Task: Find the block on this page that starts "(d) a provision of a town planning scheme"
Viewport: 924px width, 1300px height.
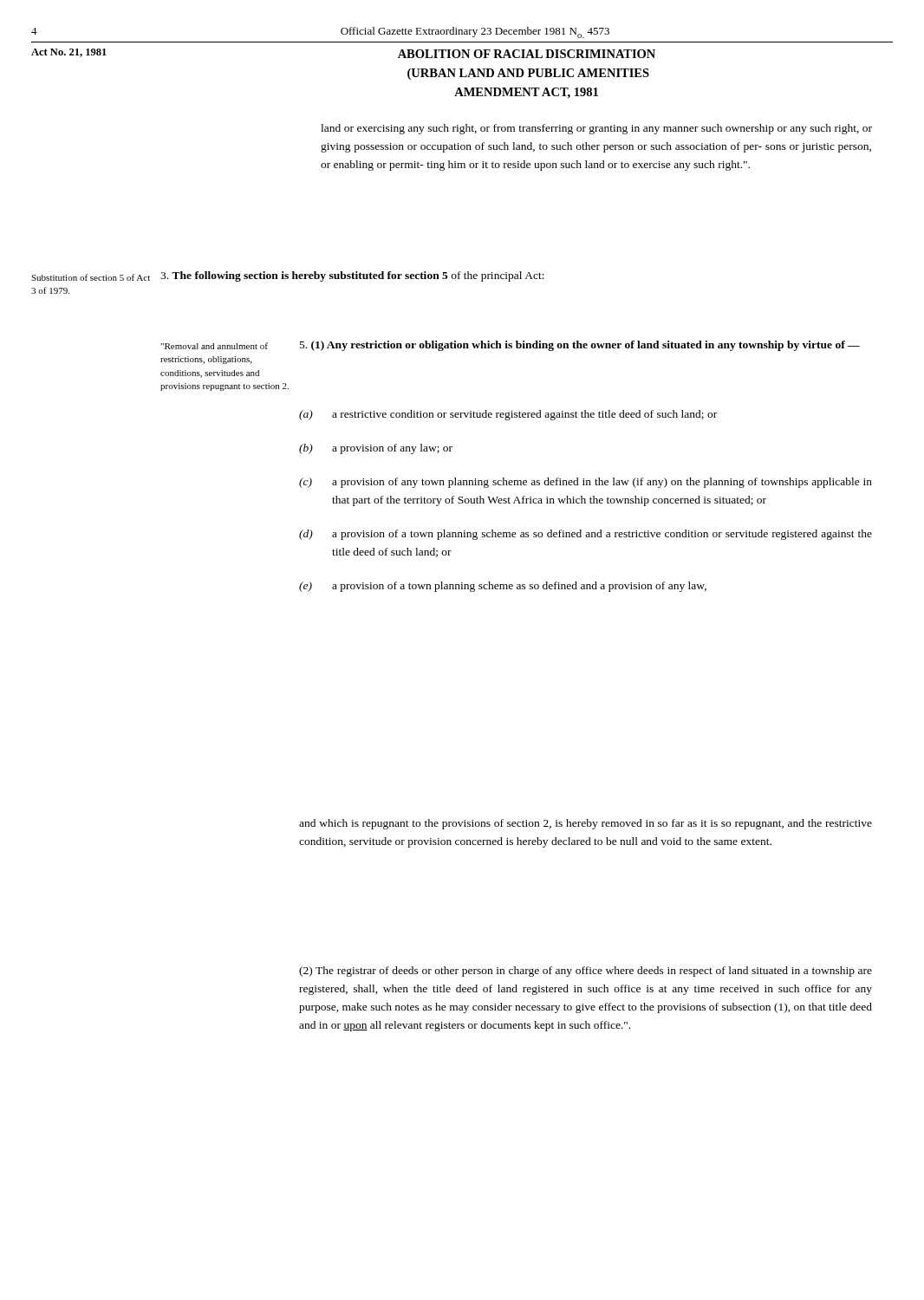Action: click(585, 543)
